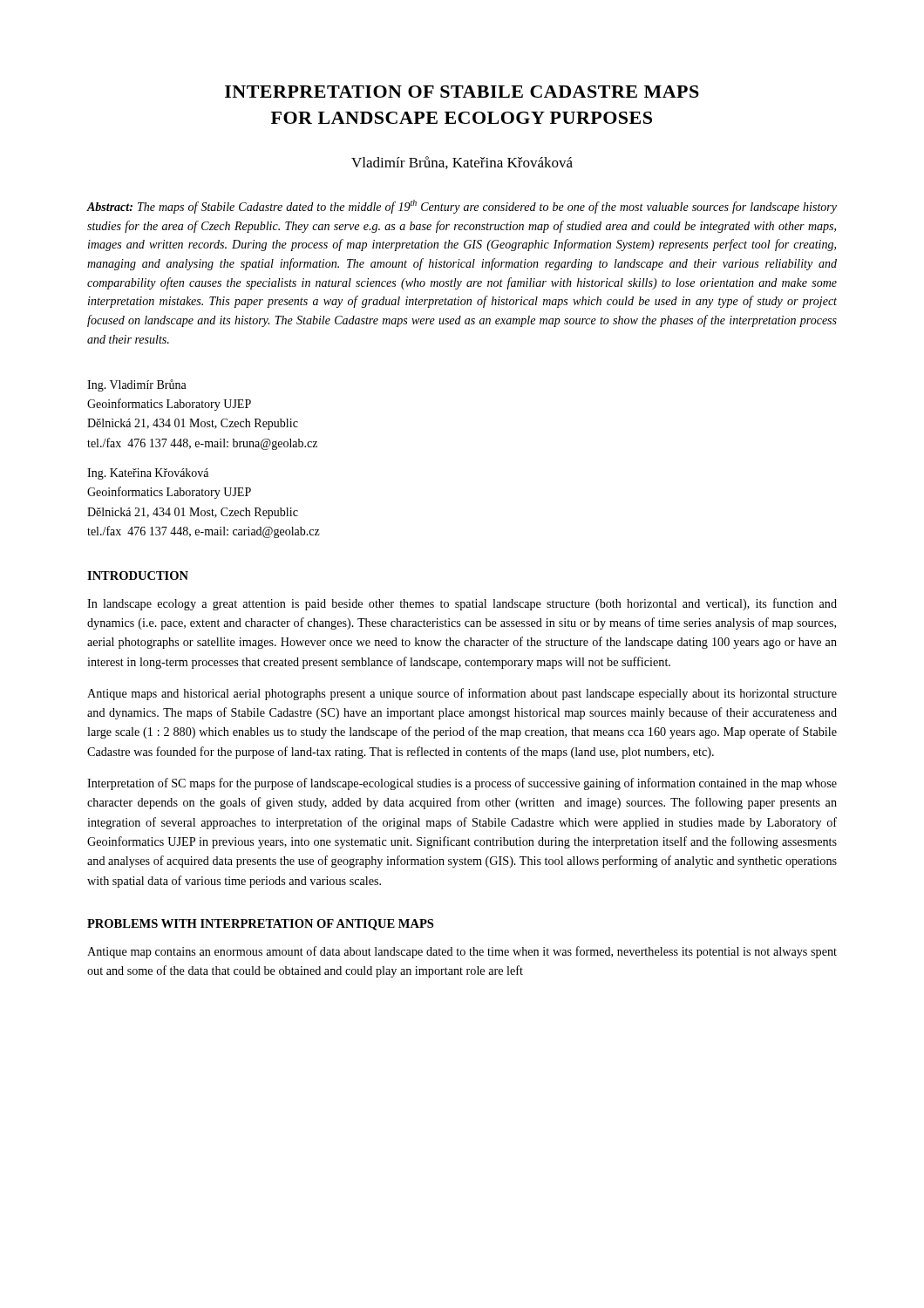Viewport: 924px width, 1308px height.
Task: Locate the element starting "Antique map contains an"
Action: point(462,961)
